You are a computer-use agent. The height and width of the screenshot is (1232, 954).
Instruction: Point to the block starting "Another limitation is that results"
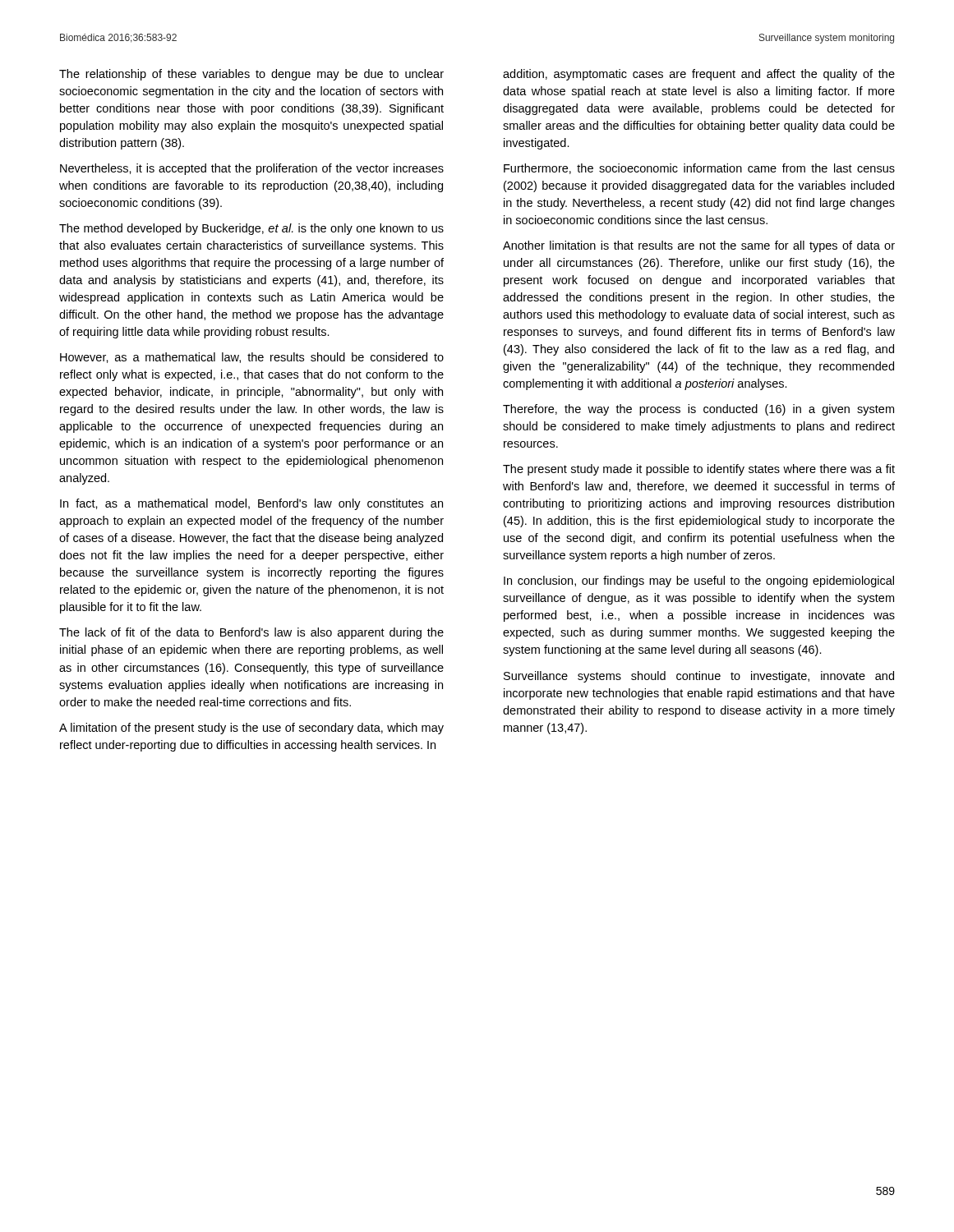pos(699,315)
